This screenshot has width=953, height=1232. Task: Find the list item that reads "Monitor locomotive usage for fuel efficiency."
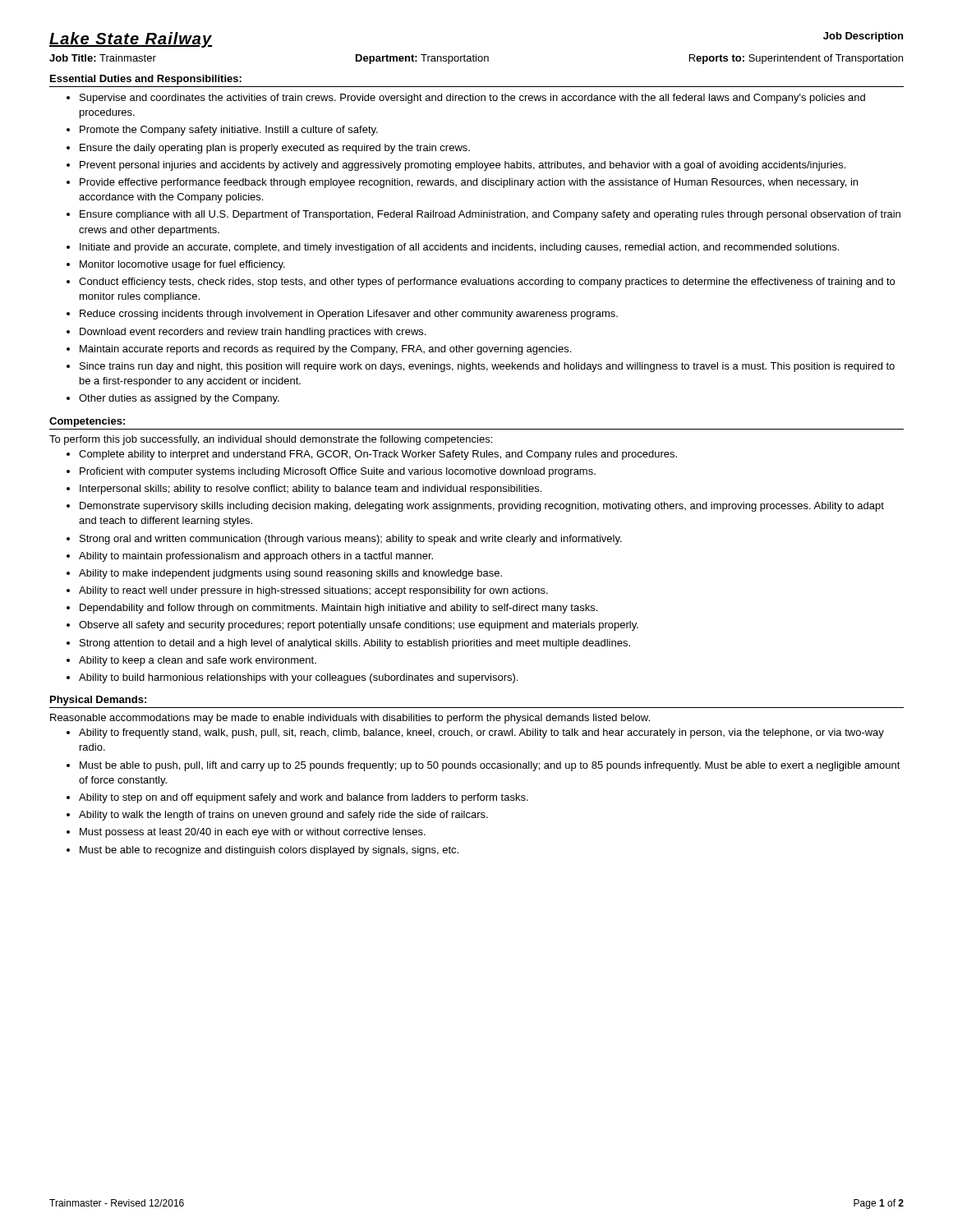pos(182,264)
